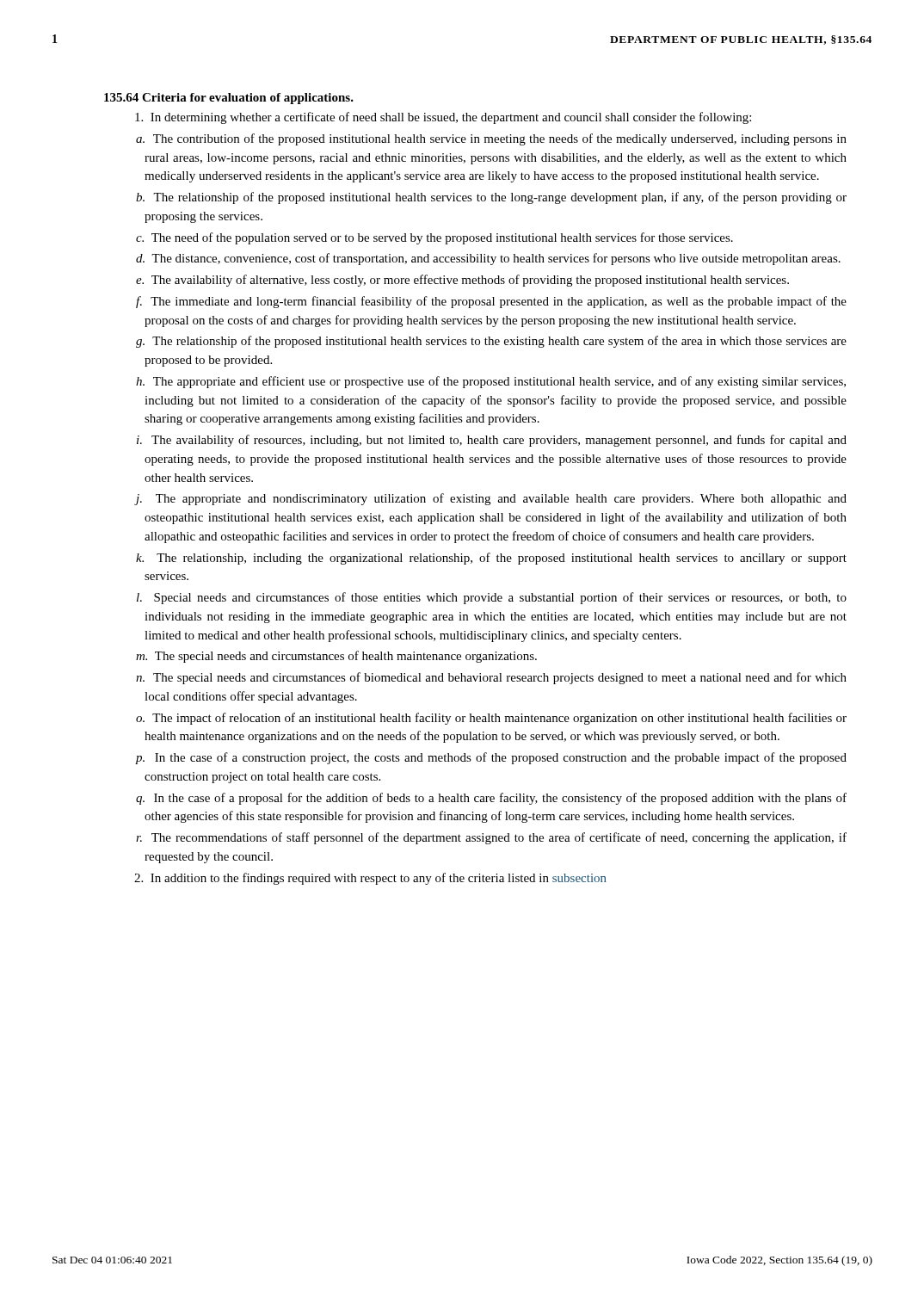
Task: Find the text block that reads "In determining whether a"
Action: [x=443, y=117]
